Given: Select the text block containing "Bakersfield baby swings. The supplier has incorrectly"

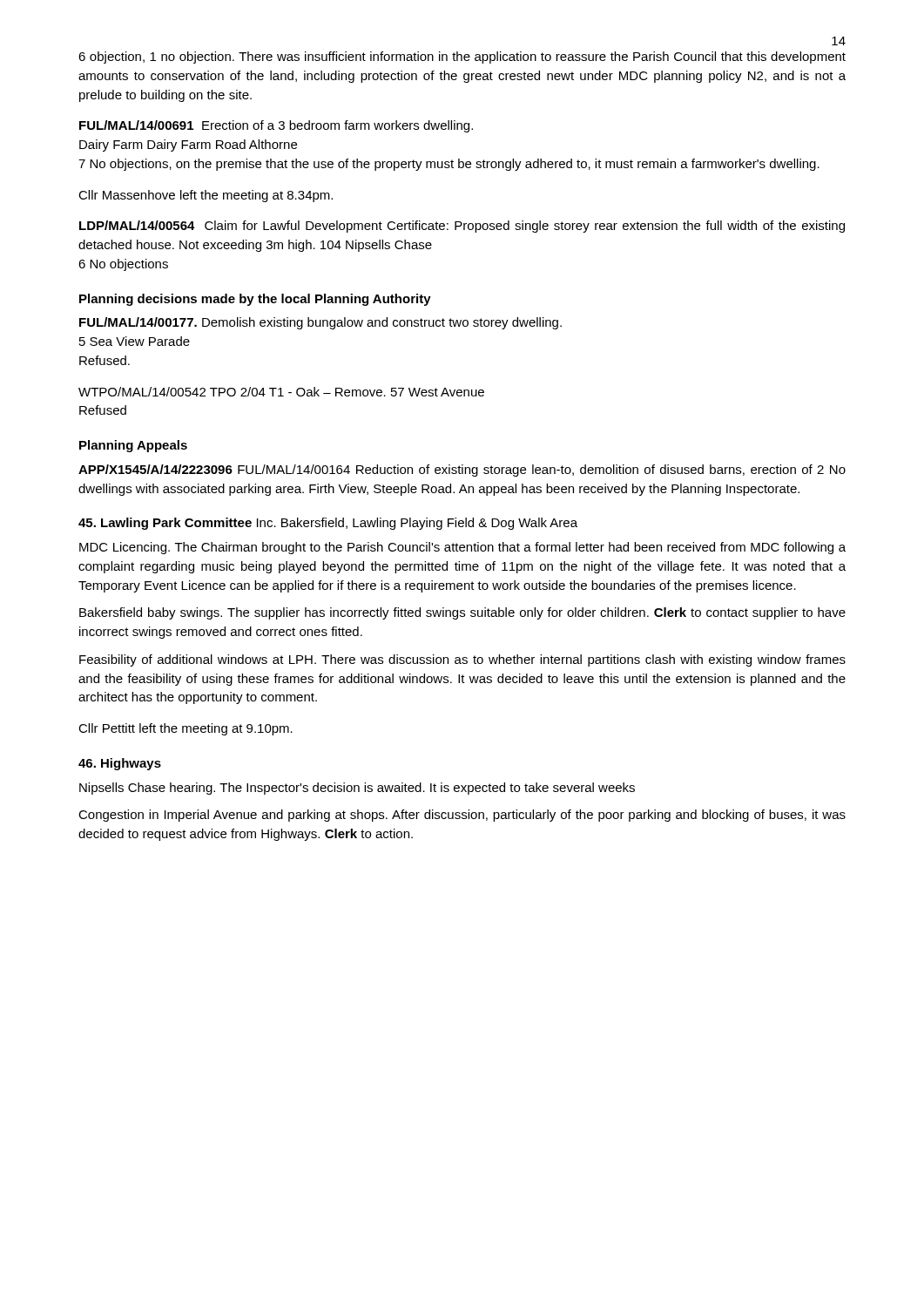Looking at the screenshot, I should click(x=462, y=622).
